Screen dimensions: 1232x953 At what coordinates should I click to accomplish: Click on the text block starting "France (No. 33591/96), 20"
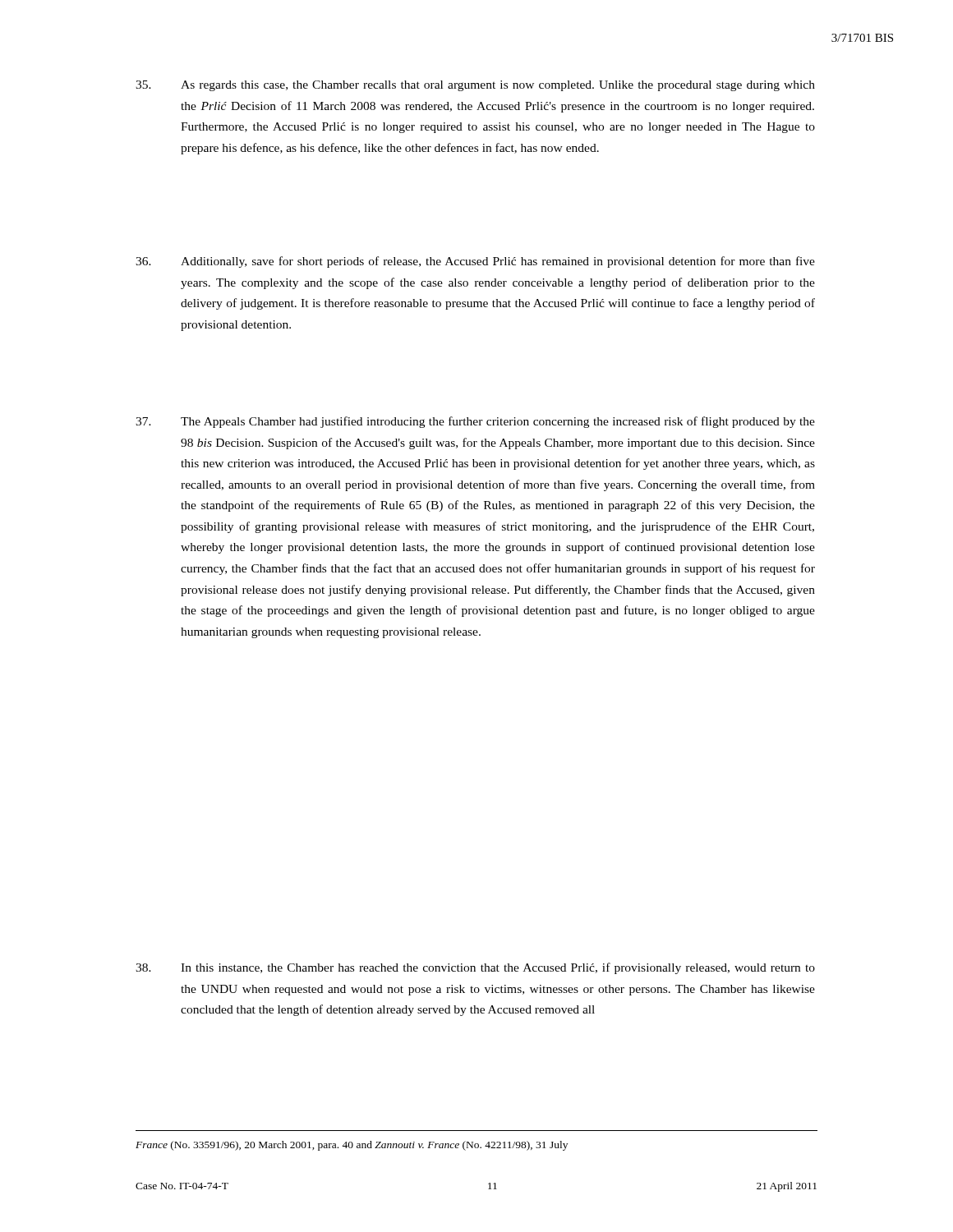(x=352, y=1145)
